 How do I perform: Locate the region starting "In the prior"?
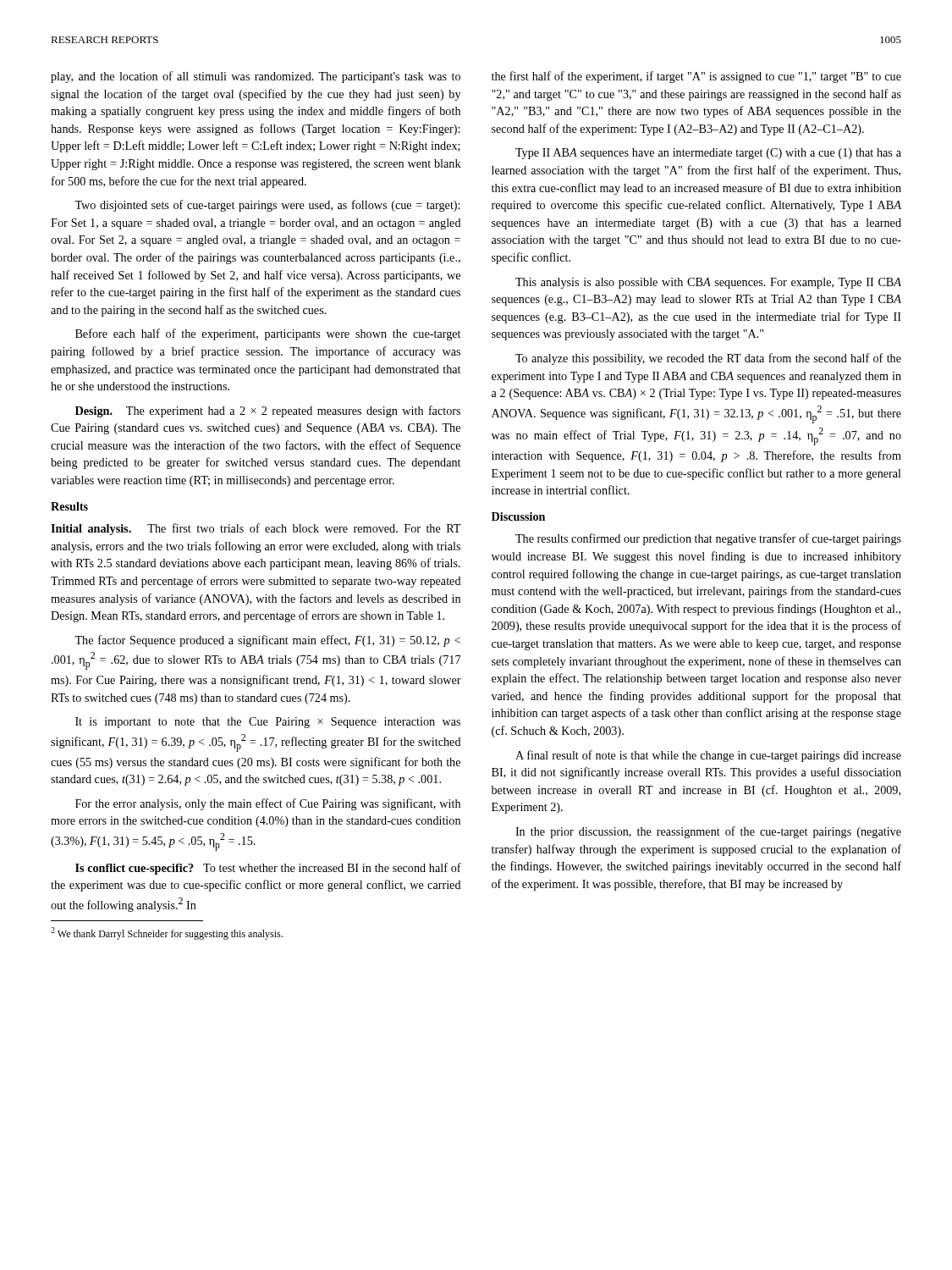[x=696, y=858]
